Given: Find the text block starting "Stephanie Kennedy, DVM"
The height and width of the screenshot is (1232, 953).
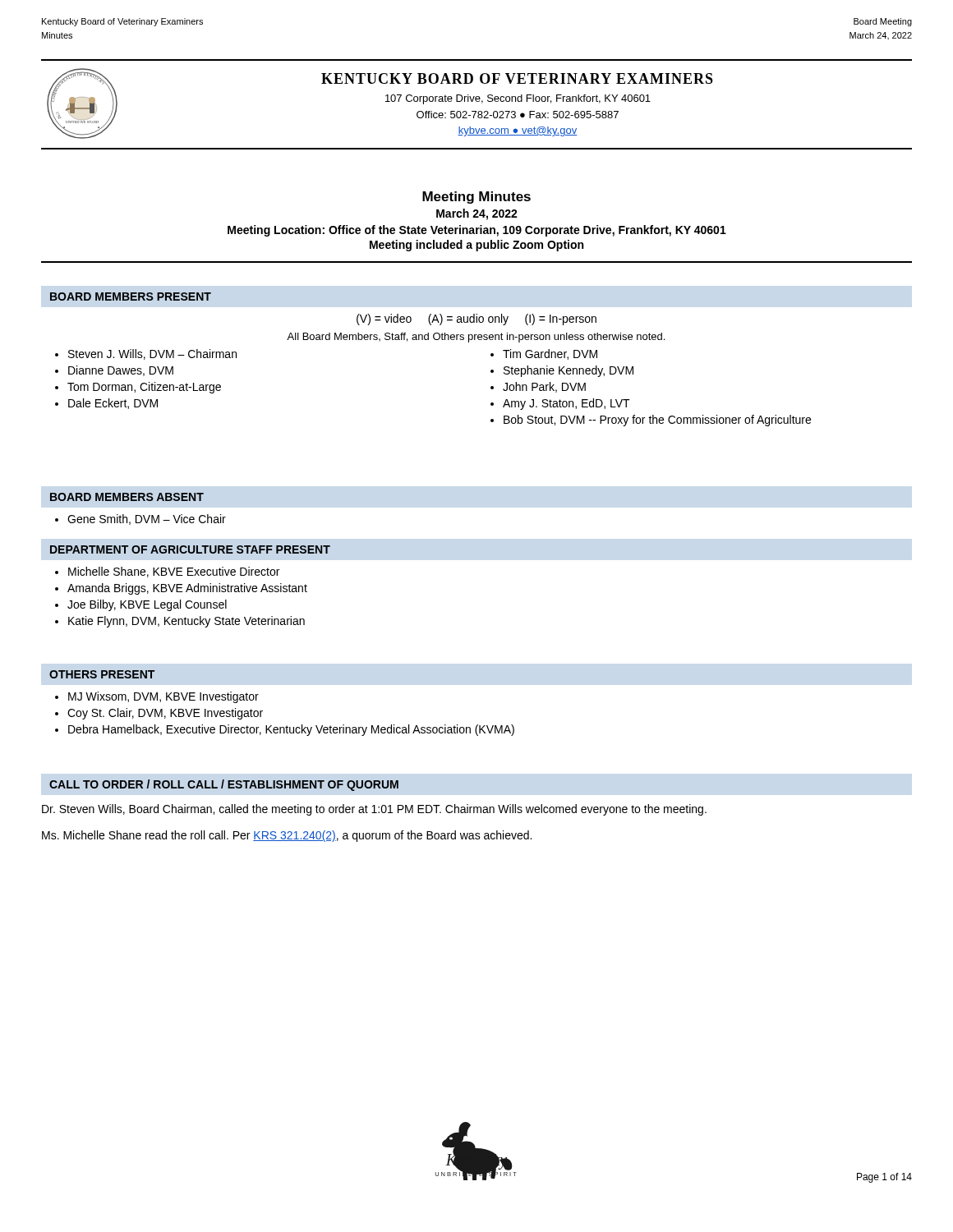Looking at the screenshot, I should click(569, 370).
